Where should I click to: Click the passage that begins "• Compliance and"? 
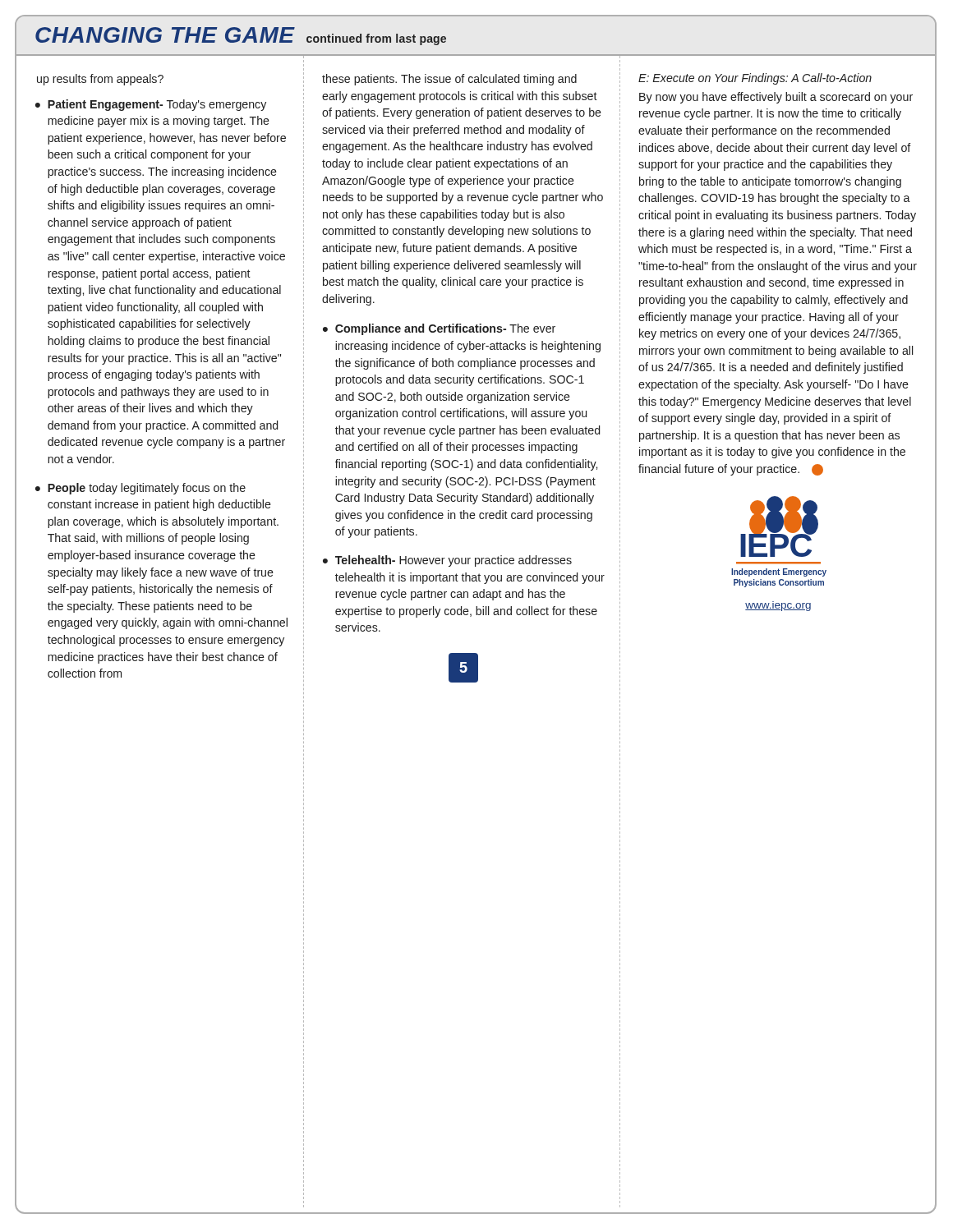(x=463, y=431)
